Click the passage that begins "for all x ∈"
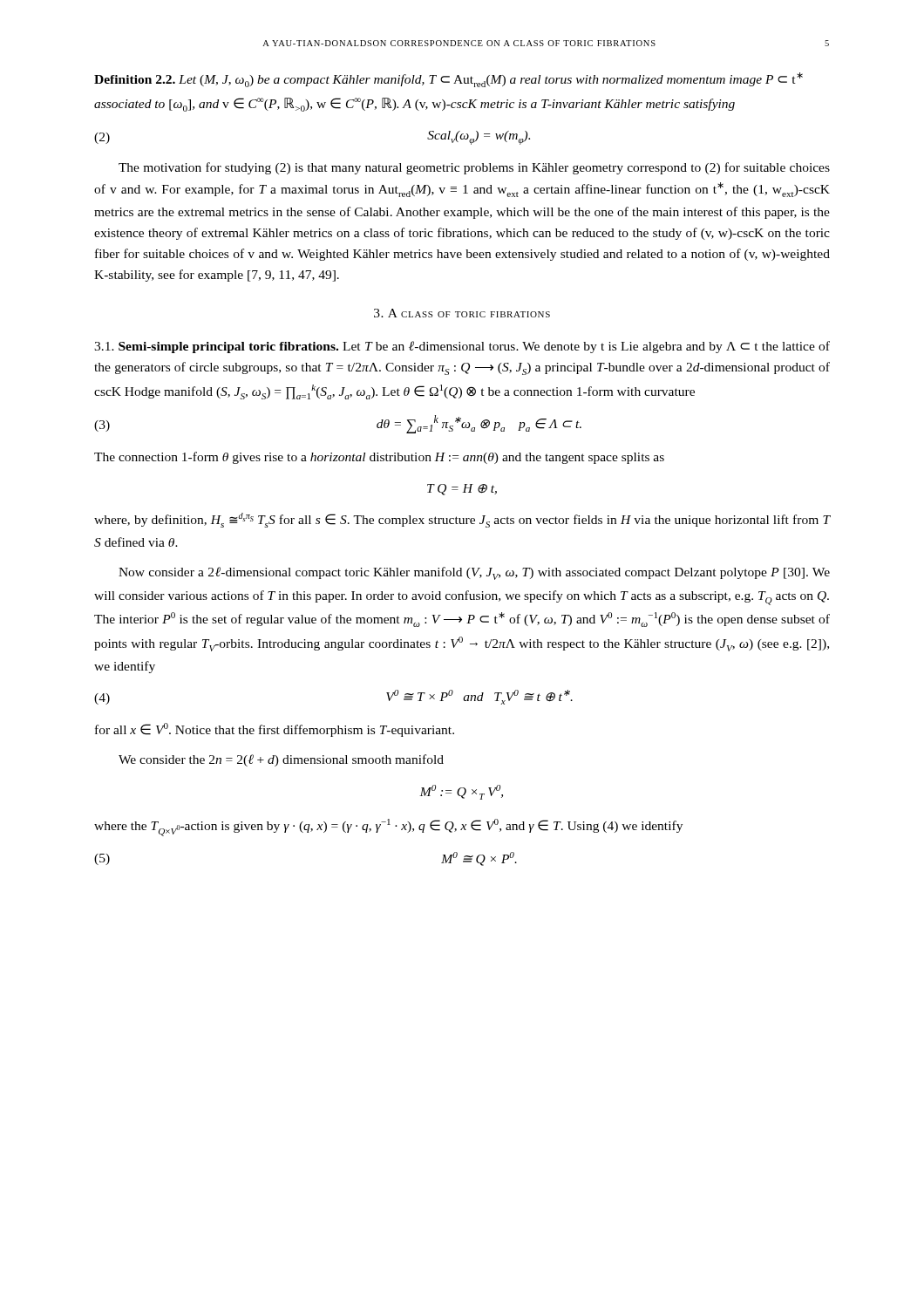This screenshot has width=924, height=1308. [x=275, y=730]
